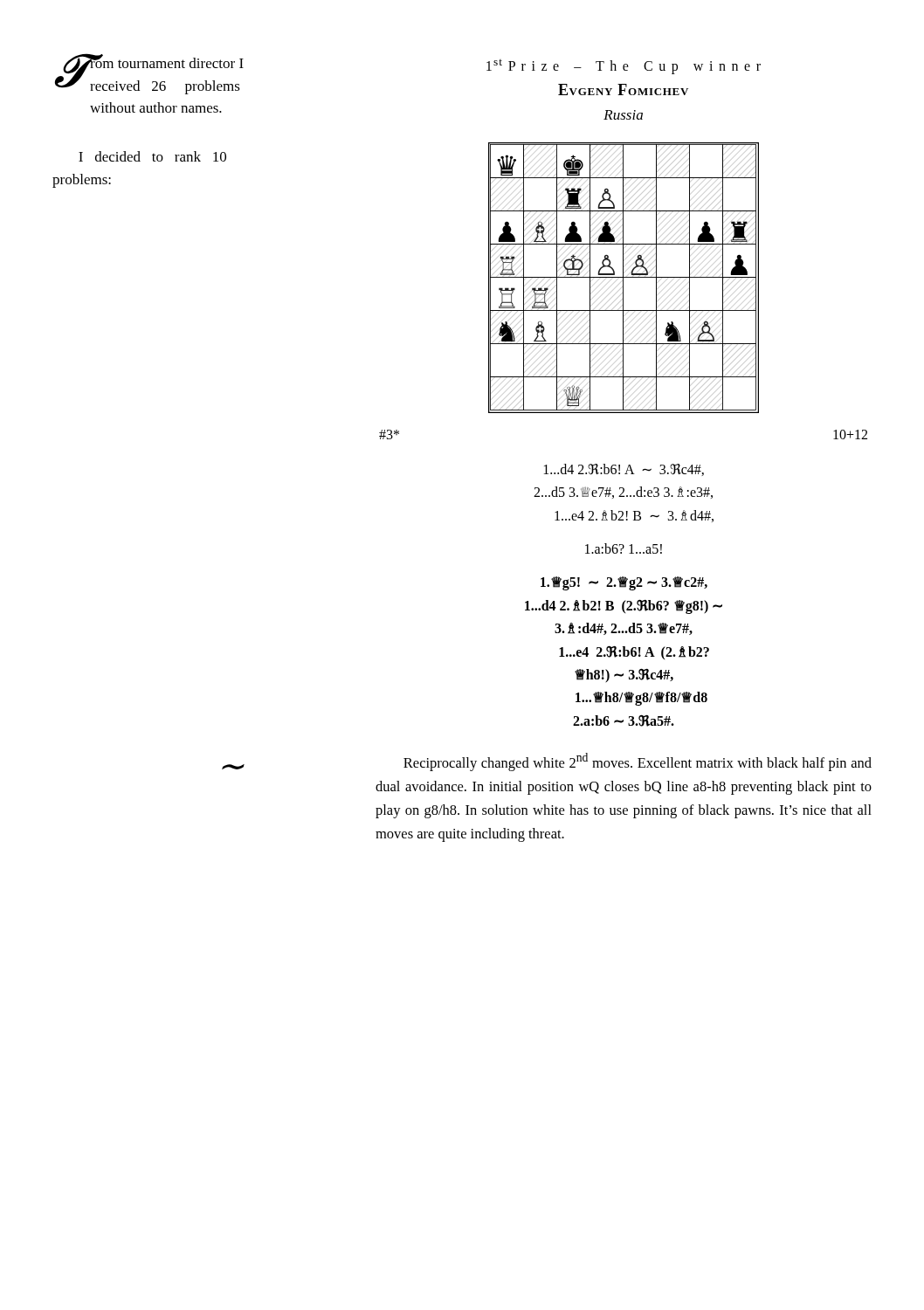Select the passage starting "1st P r"
Image resolution: width=924 pixels, height=1310 pixels.
tap(624, 89)
